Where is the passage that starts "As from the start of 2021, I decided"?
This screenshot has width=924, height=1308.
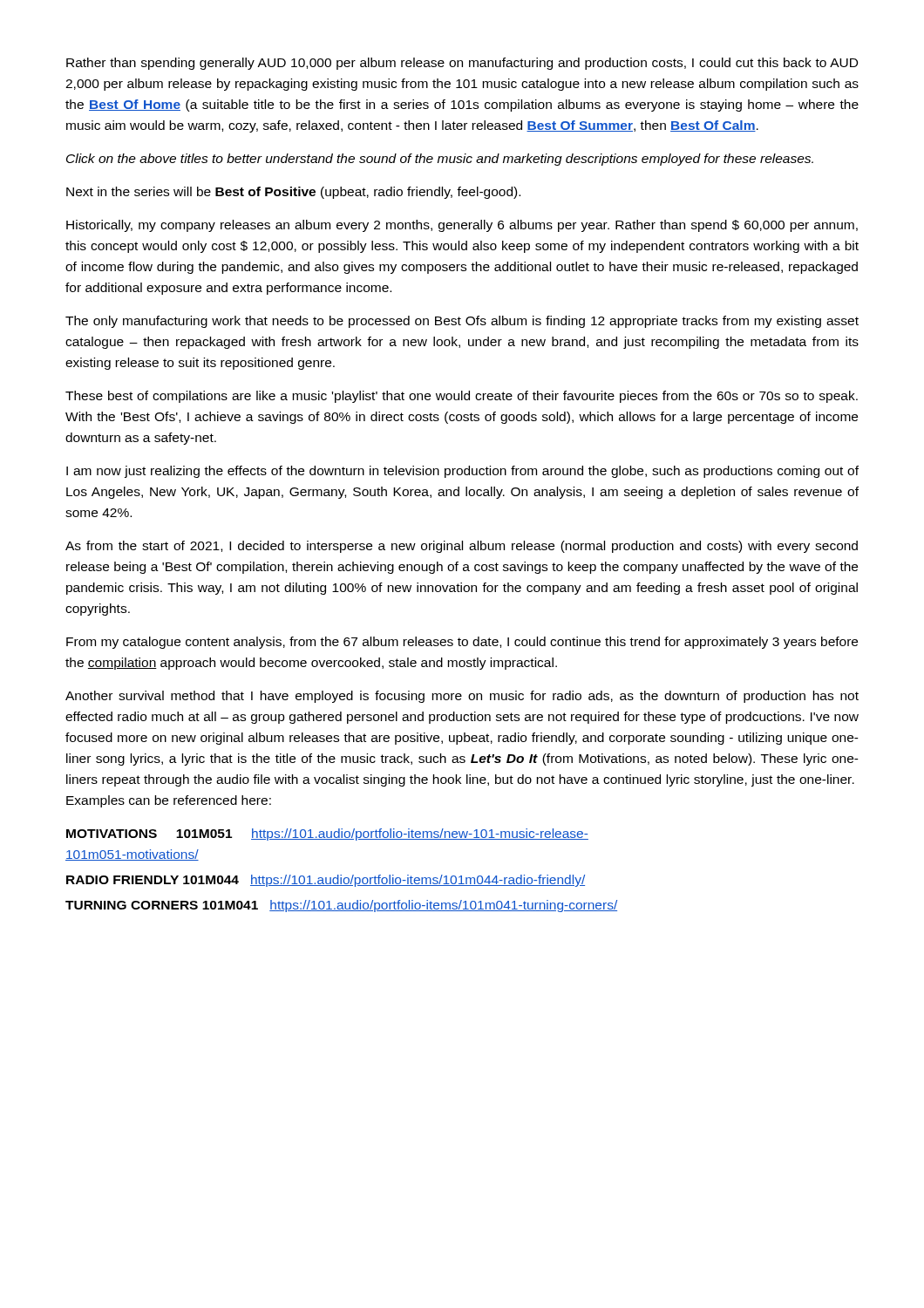[462, 577]
